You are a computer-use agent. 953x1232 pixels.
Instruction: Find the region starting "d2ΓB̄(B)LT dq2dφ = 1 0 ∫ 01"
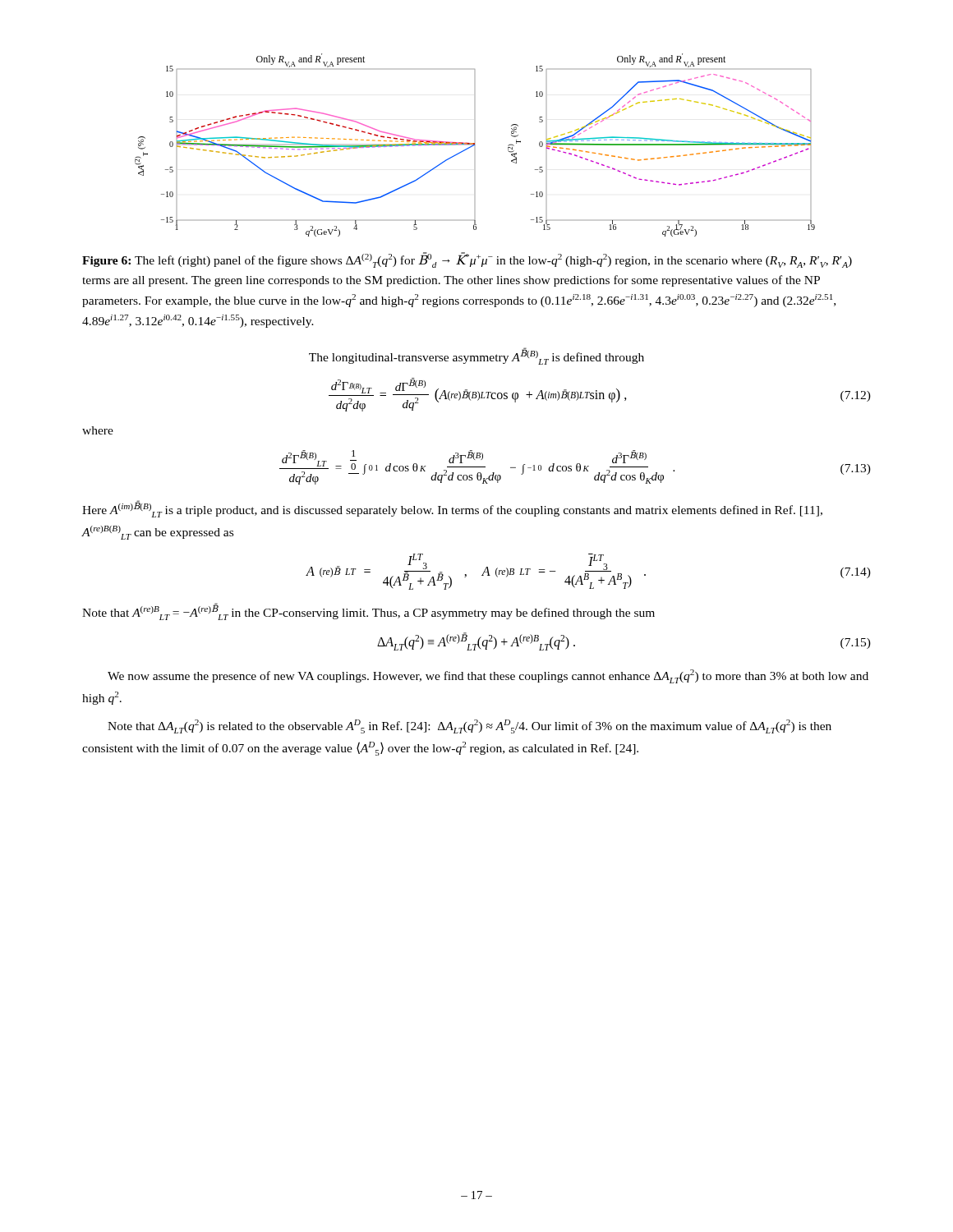476,468
